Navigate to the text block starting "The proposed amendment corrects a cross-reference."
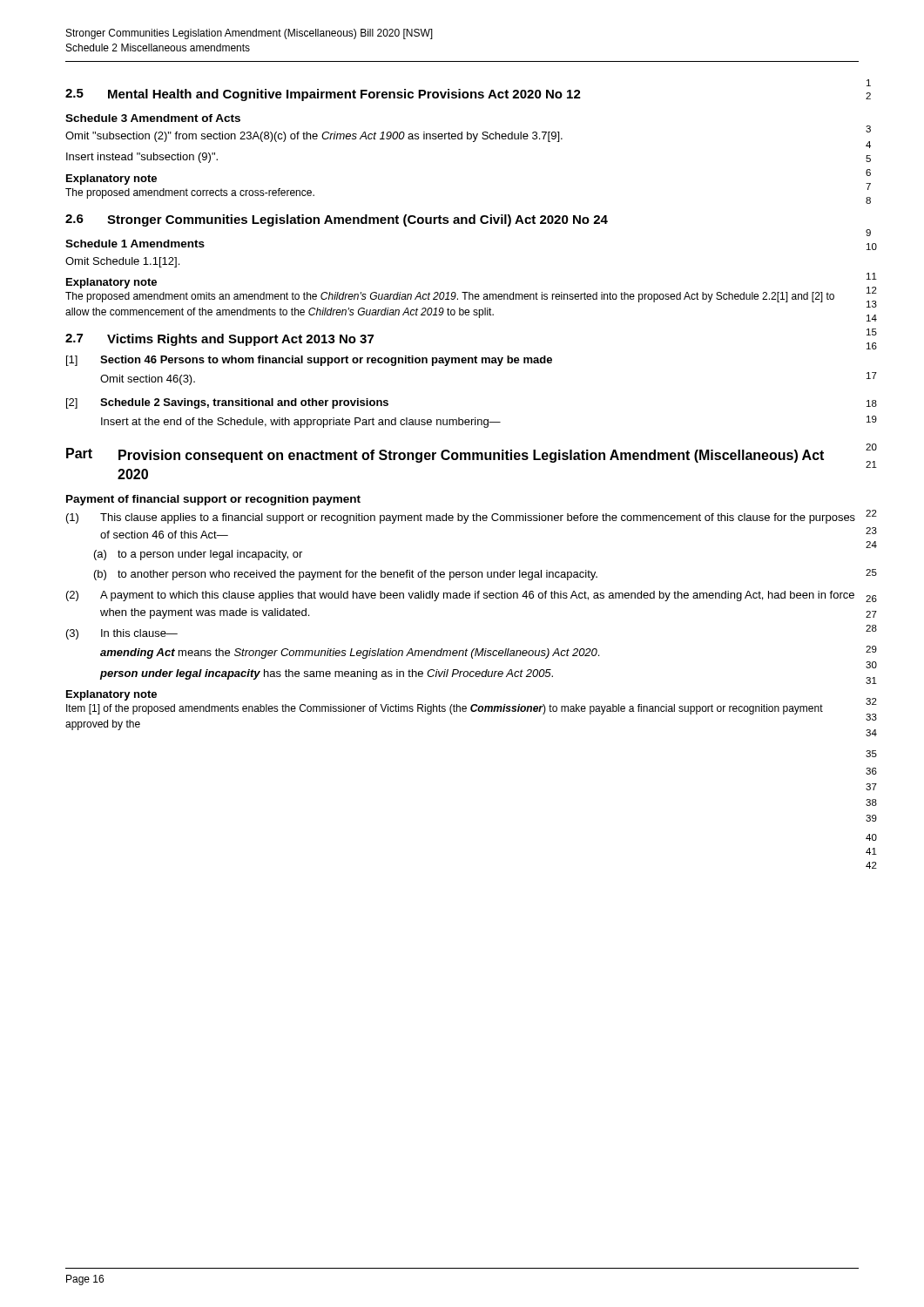This screenshot has width=924, height=1307. (190, 192)
